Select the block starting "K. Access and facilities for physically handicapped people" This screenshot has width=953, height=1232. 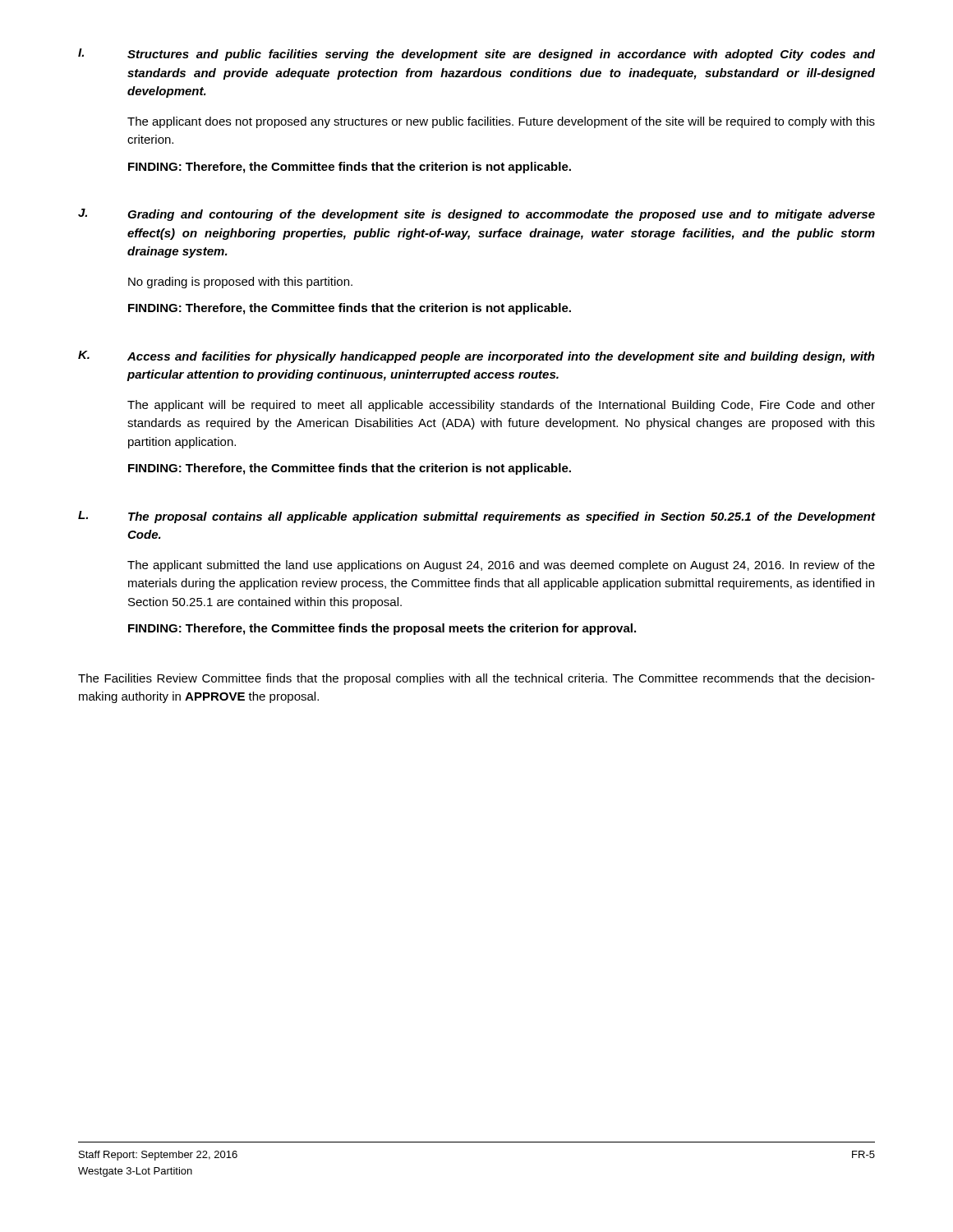(x=476, y=424)
